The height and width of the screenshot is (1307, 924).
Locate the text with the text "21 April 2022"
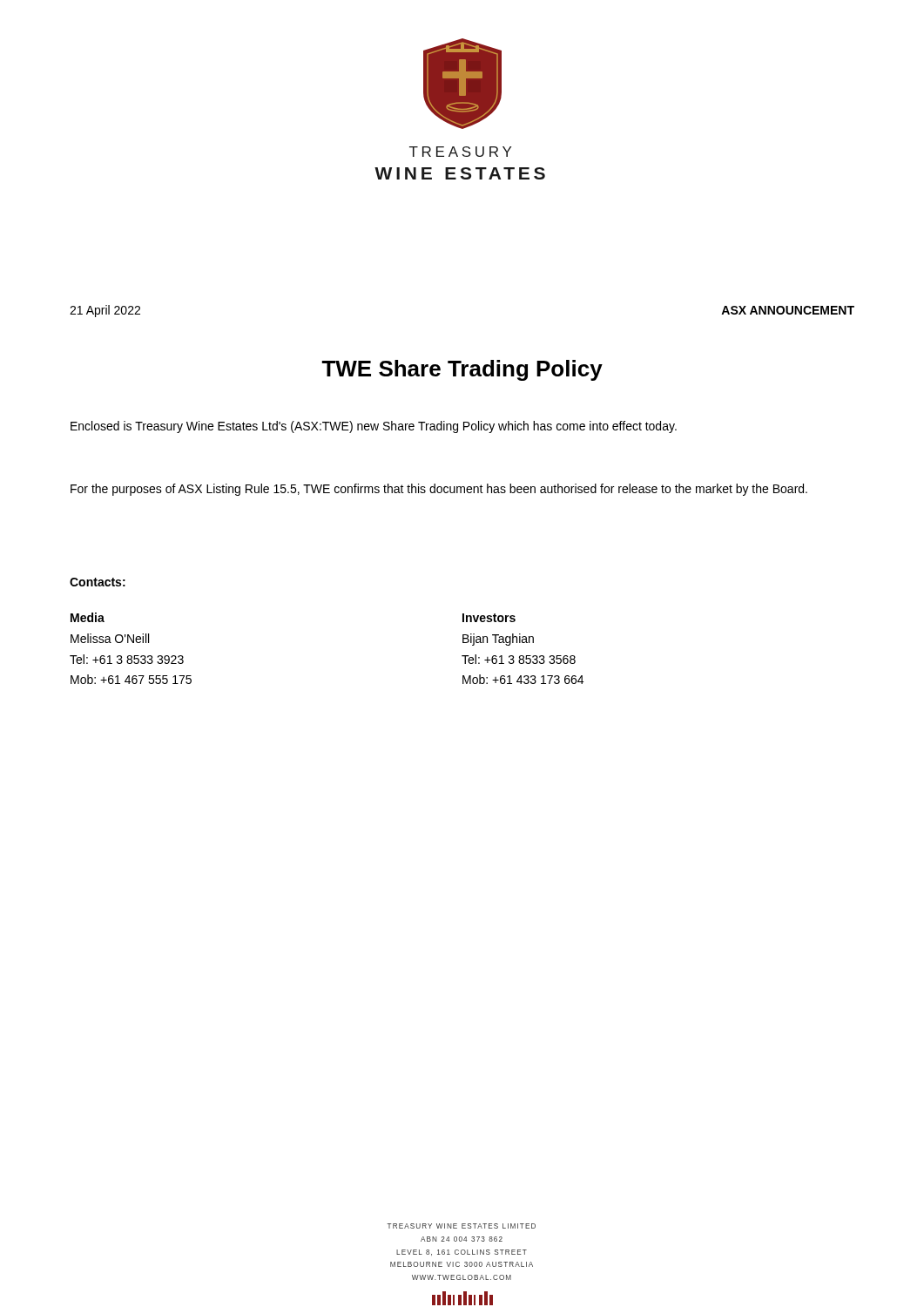[x=105, y=310]
